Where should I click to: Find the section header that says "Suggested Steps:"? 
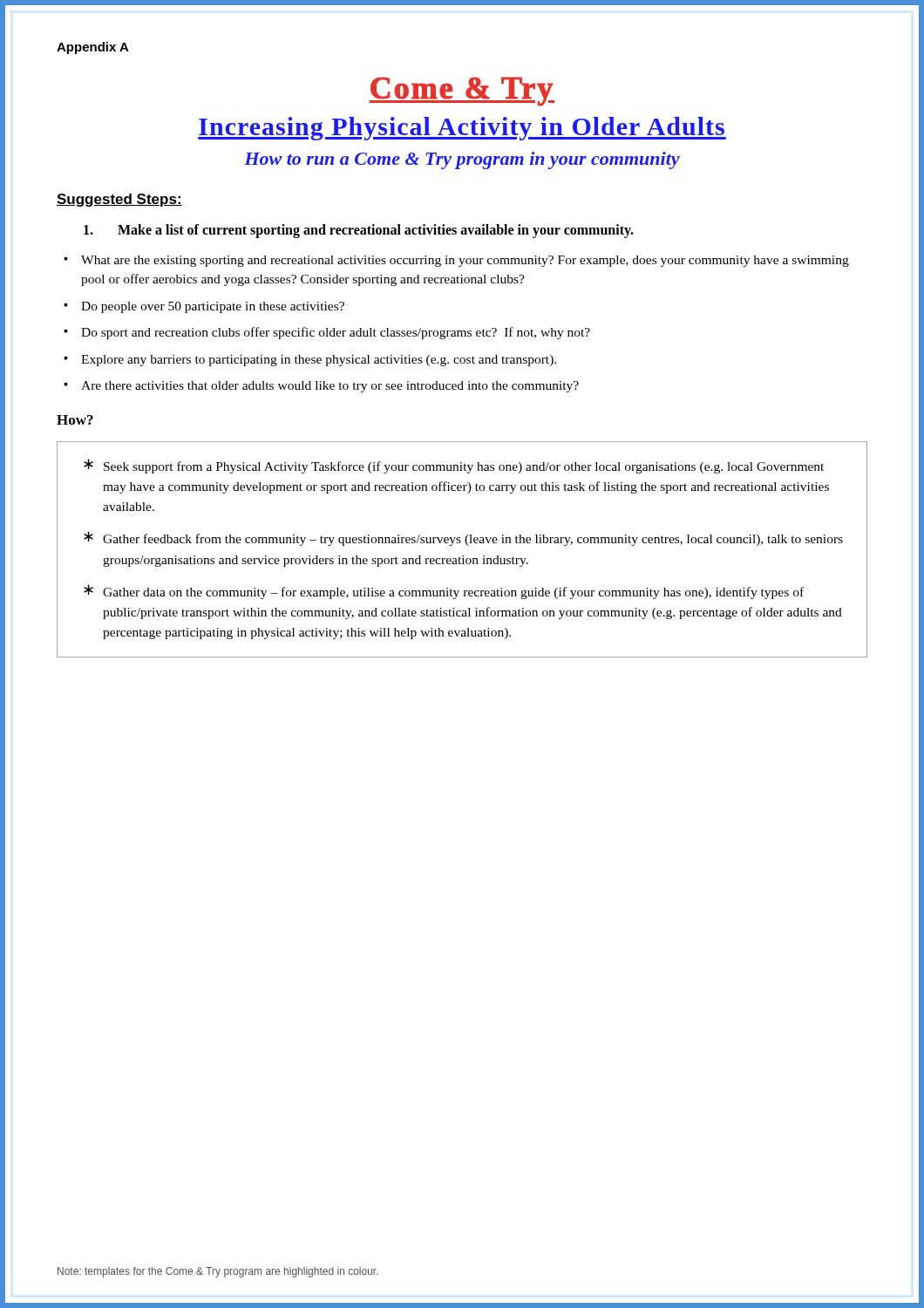119,199
